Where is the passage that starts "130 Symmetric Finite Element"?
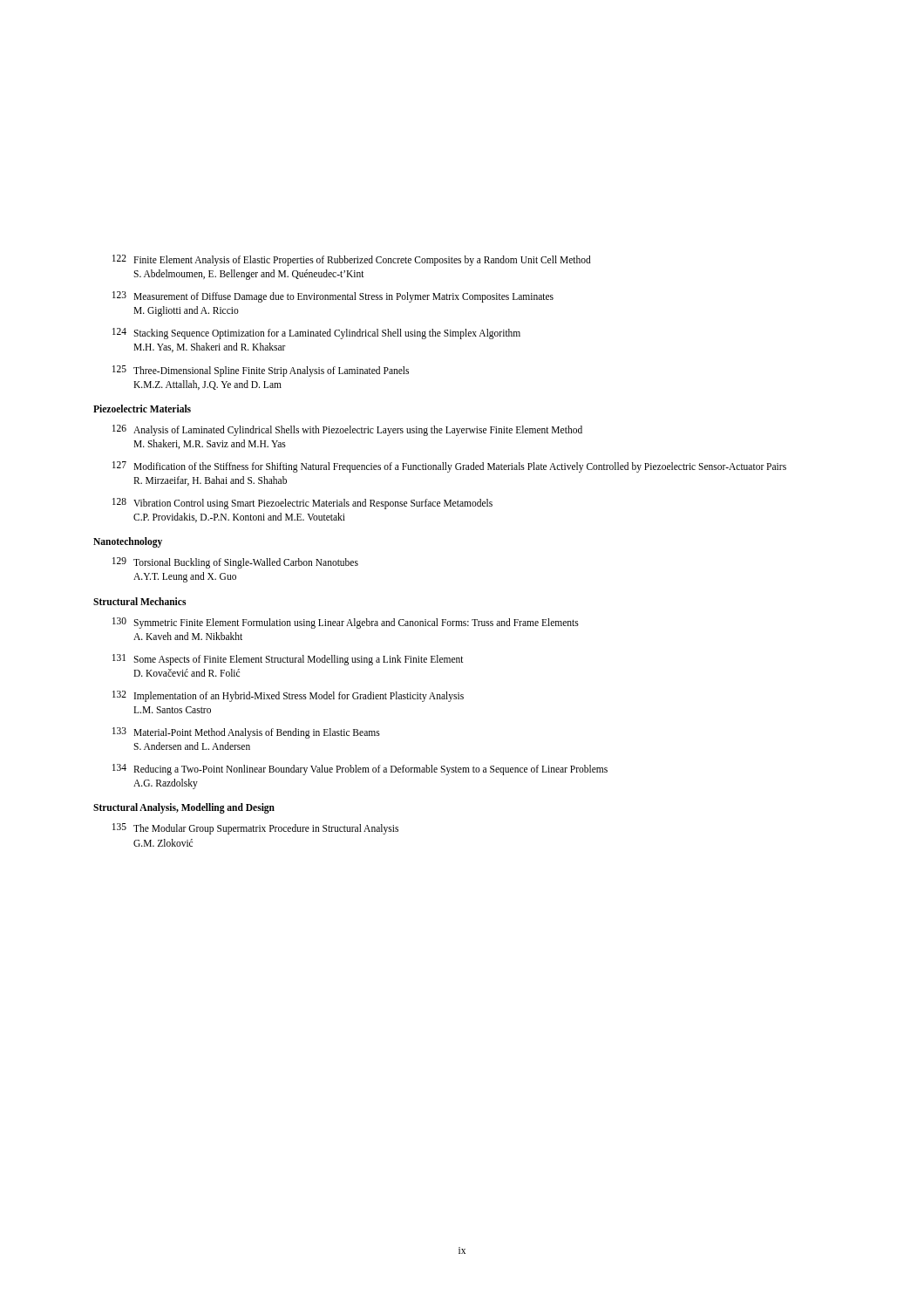The width and height of the screenshot is (924, 1308). pos(462,629)
